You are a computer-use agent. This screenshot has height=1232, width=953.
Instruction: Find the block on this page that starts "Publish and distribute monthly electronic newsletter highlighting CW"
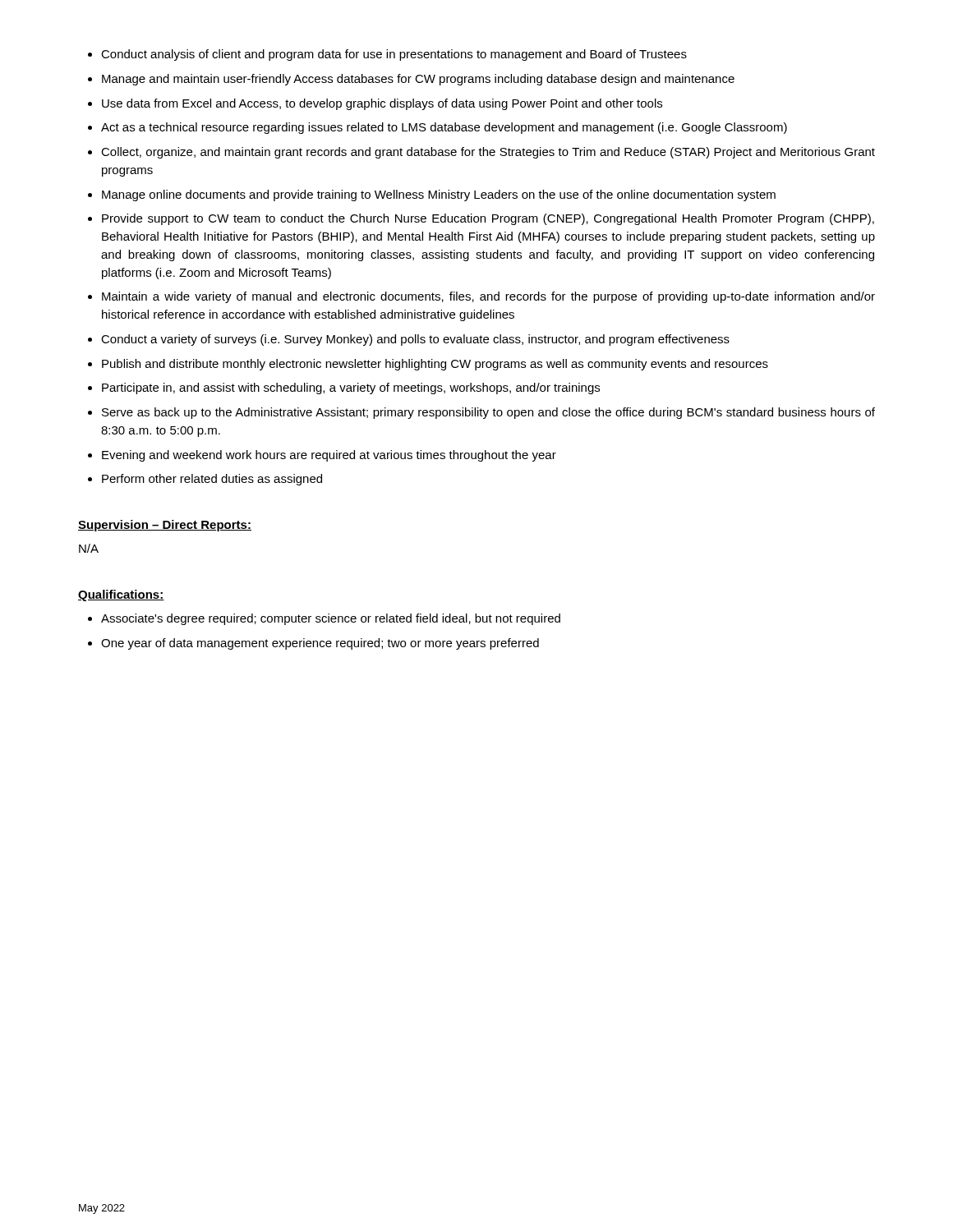click(x=488, y=363)
